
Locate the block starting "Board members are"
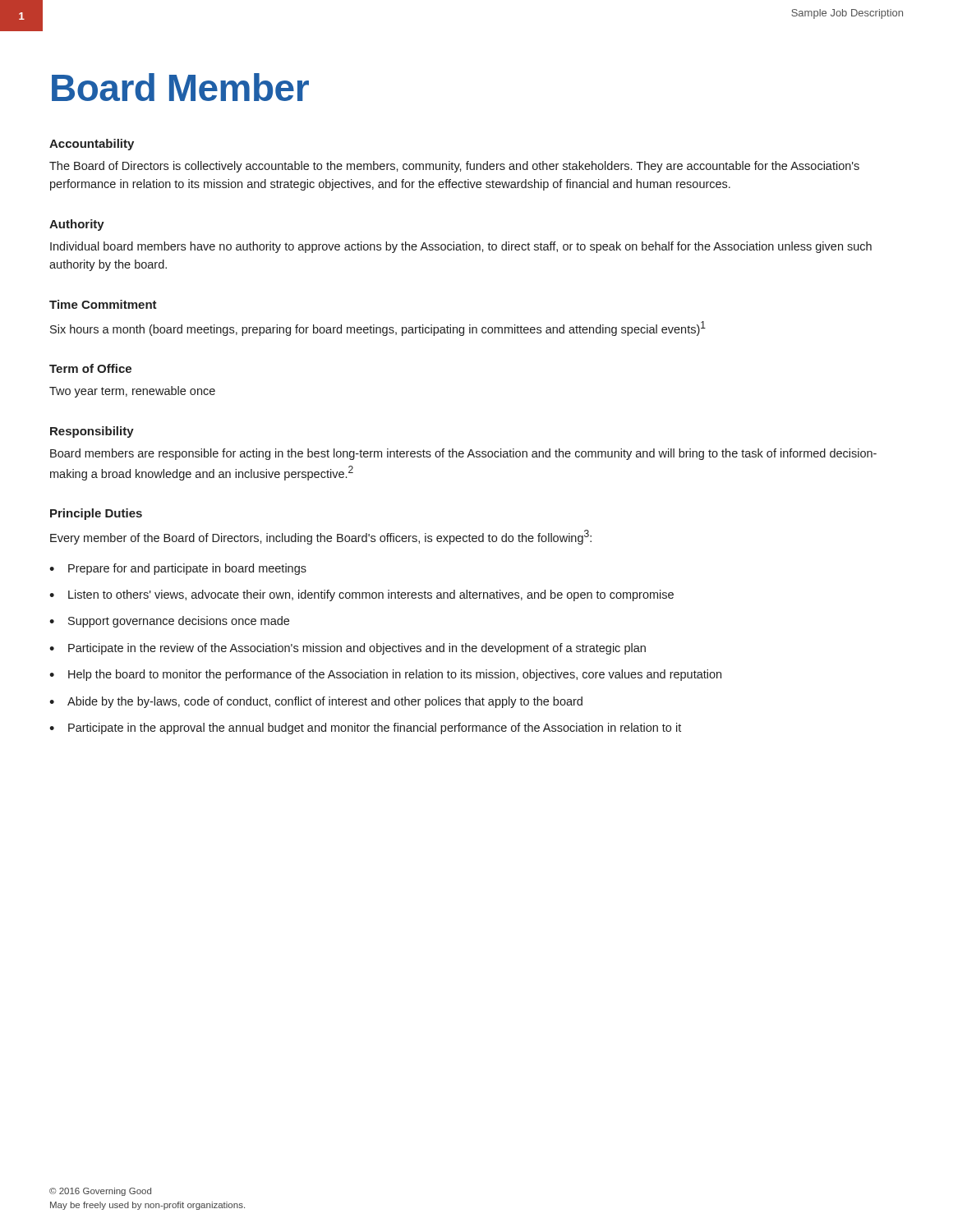pos(463,463)
